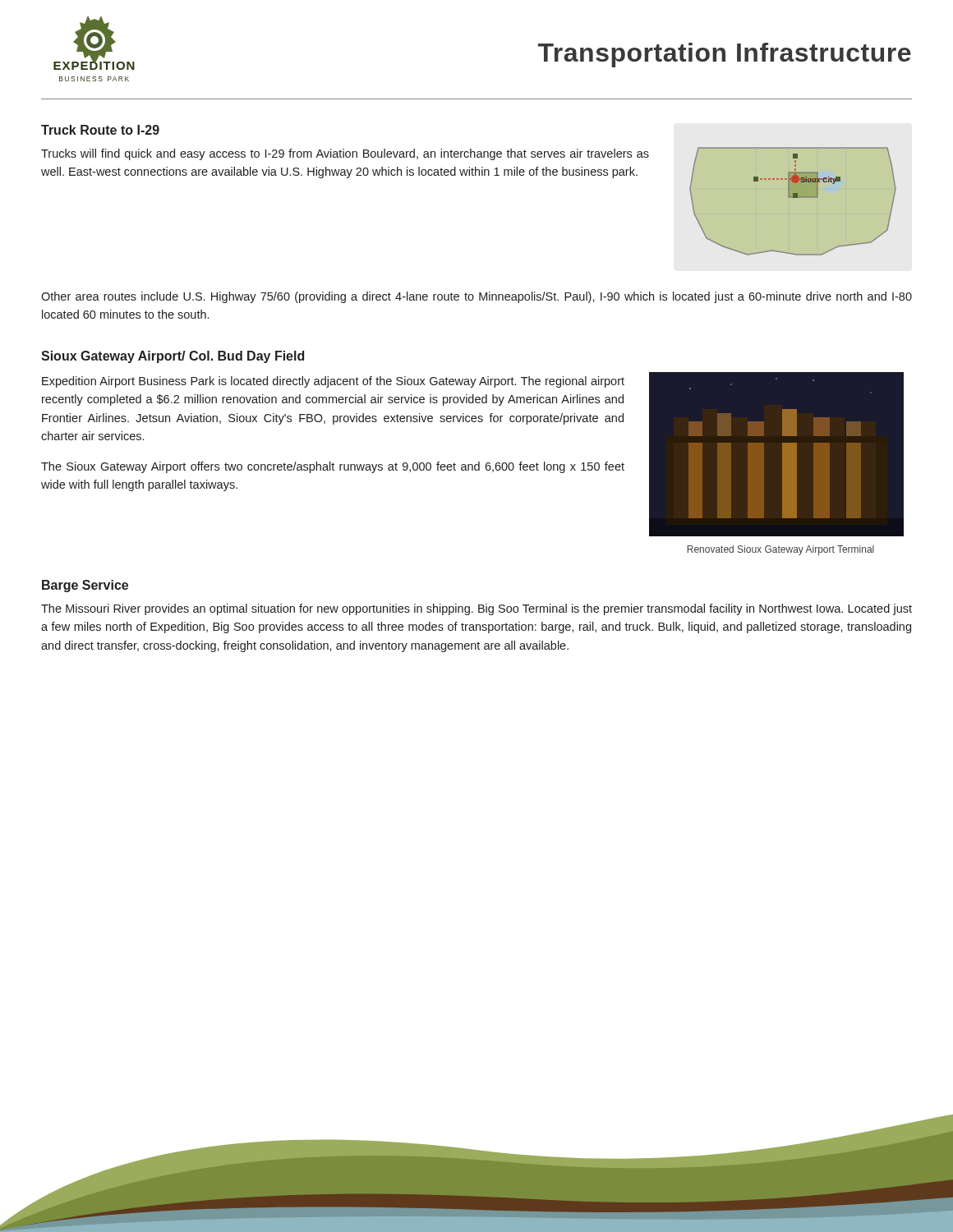Find the passage starting "Barge Service"
953x1232 pixels.
tap(85, 586)
